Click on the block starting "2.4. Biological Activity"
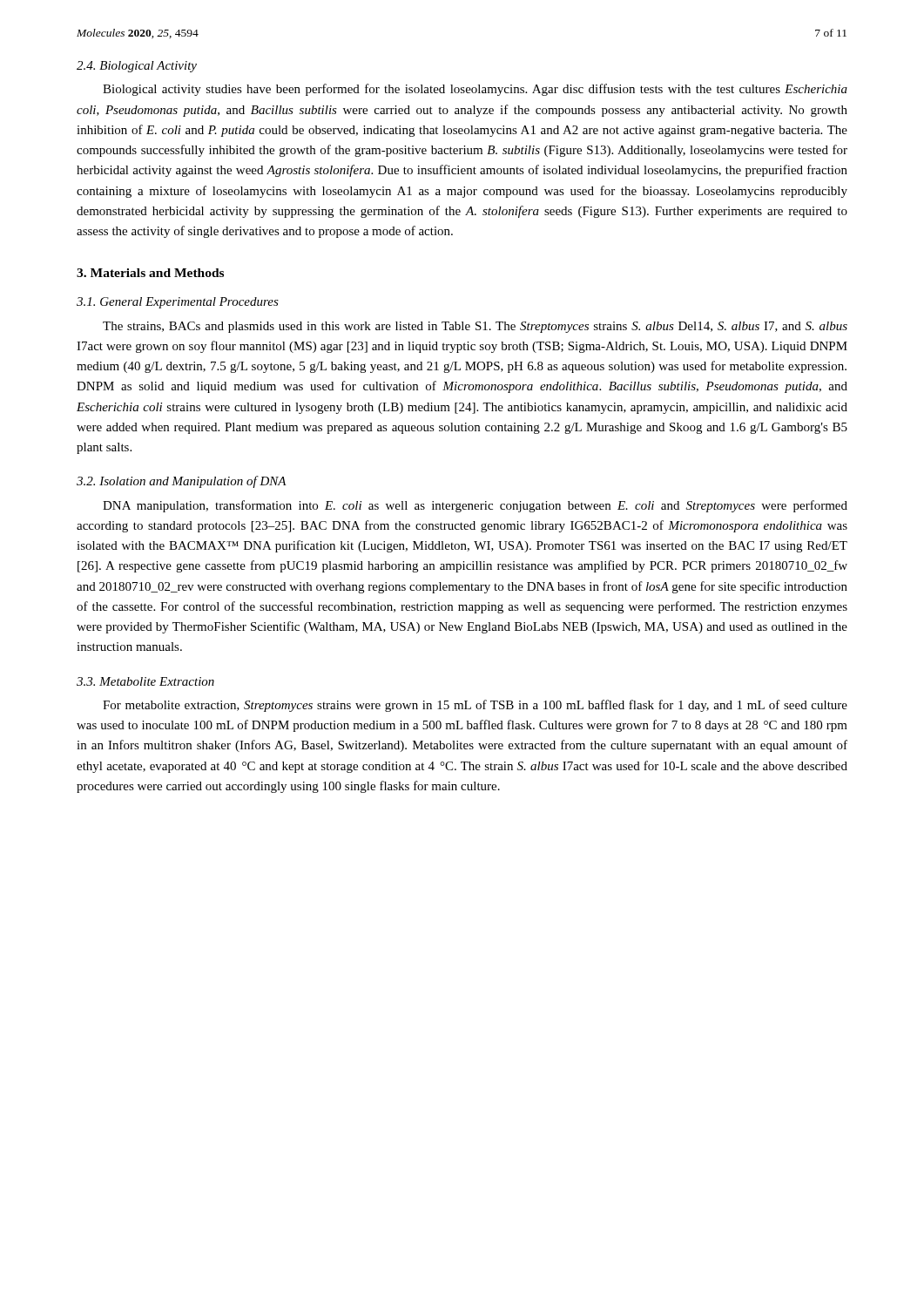The height and width of the screenshot is (1307, 924). pos(137,65)
